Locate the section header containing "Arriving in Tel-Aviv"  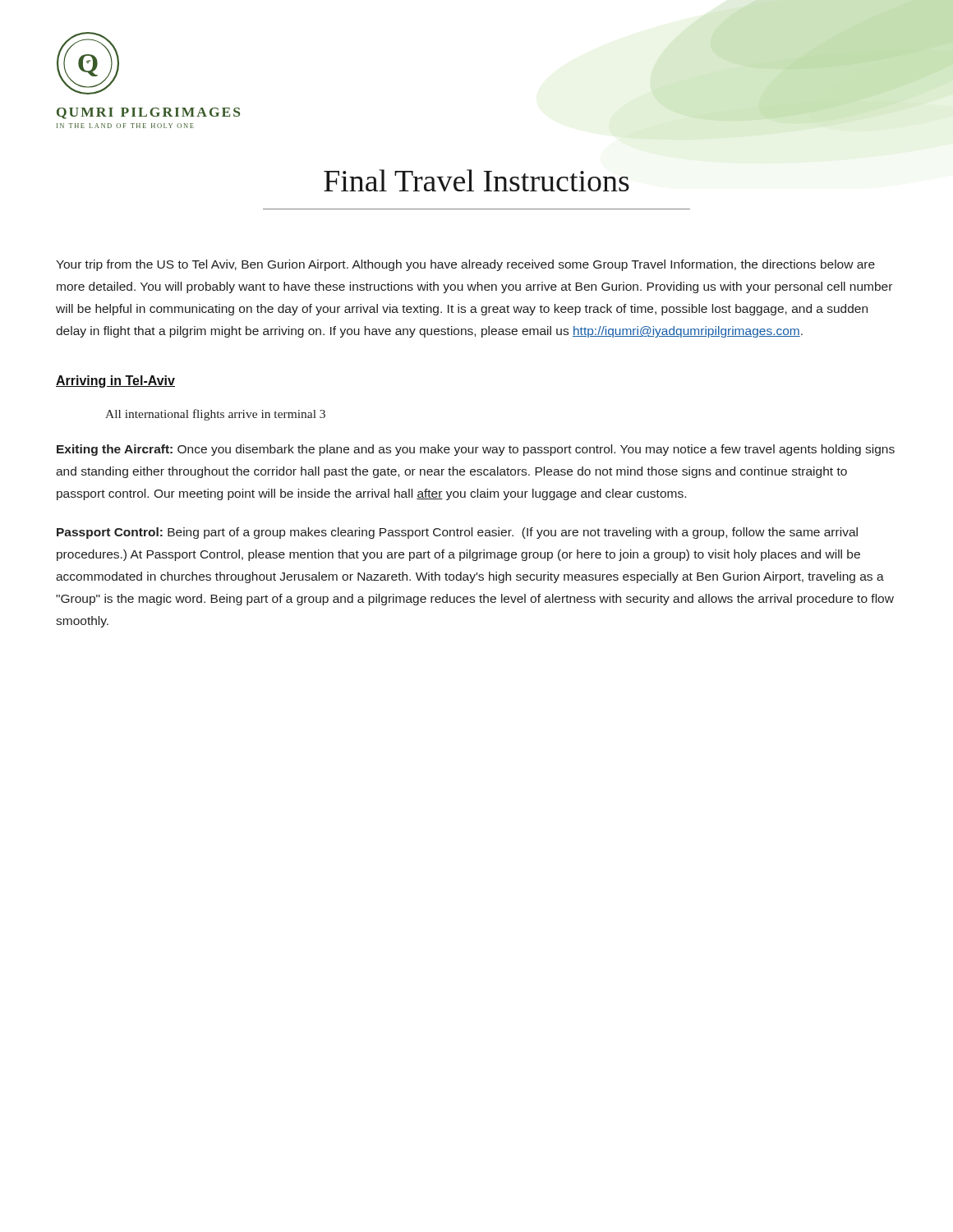(115, 382)
